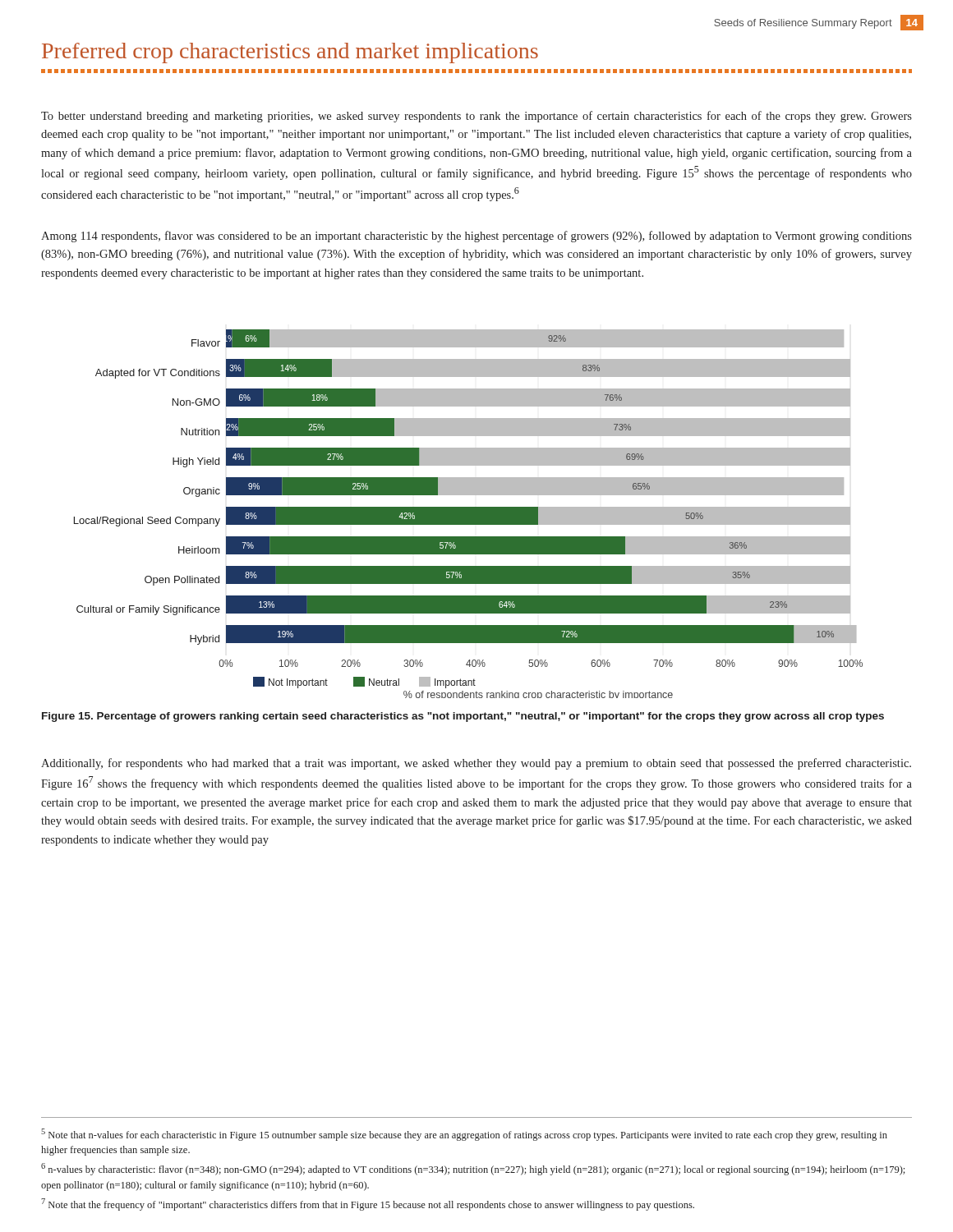Locate the footnote that says "5 Note that"
This screenshot has height=1232, width=953.
click(476, 1169)
